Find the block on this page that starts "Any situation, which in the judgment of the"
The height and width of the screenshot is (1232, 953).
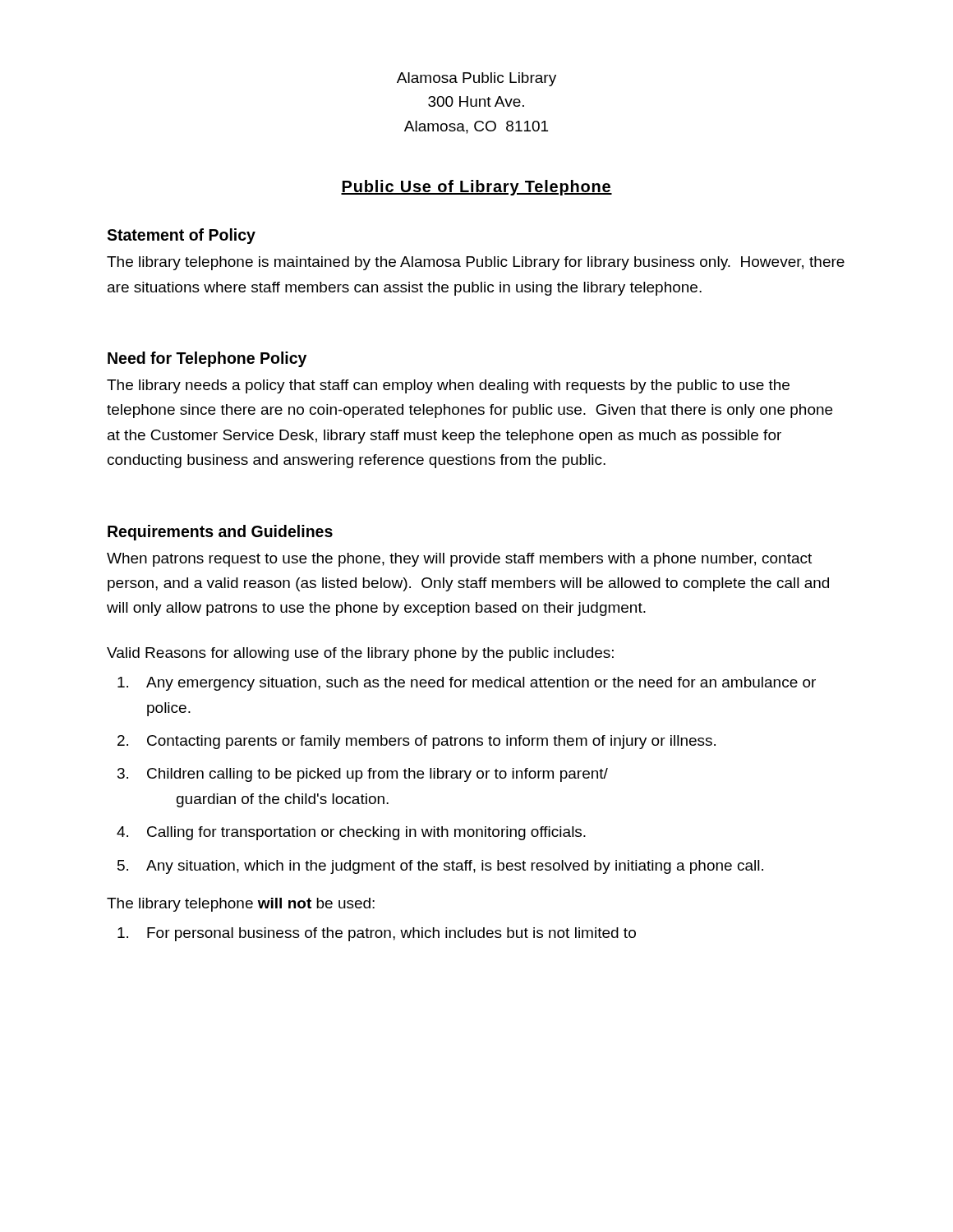tap(496, 865)
